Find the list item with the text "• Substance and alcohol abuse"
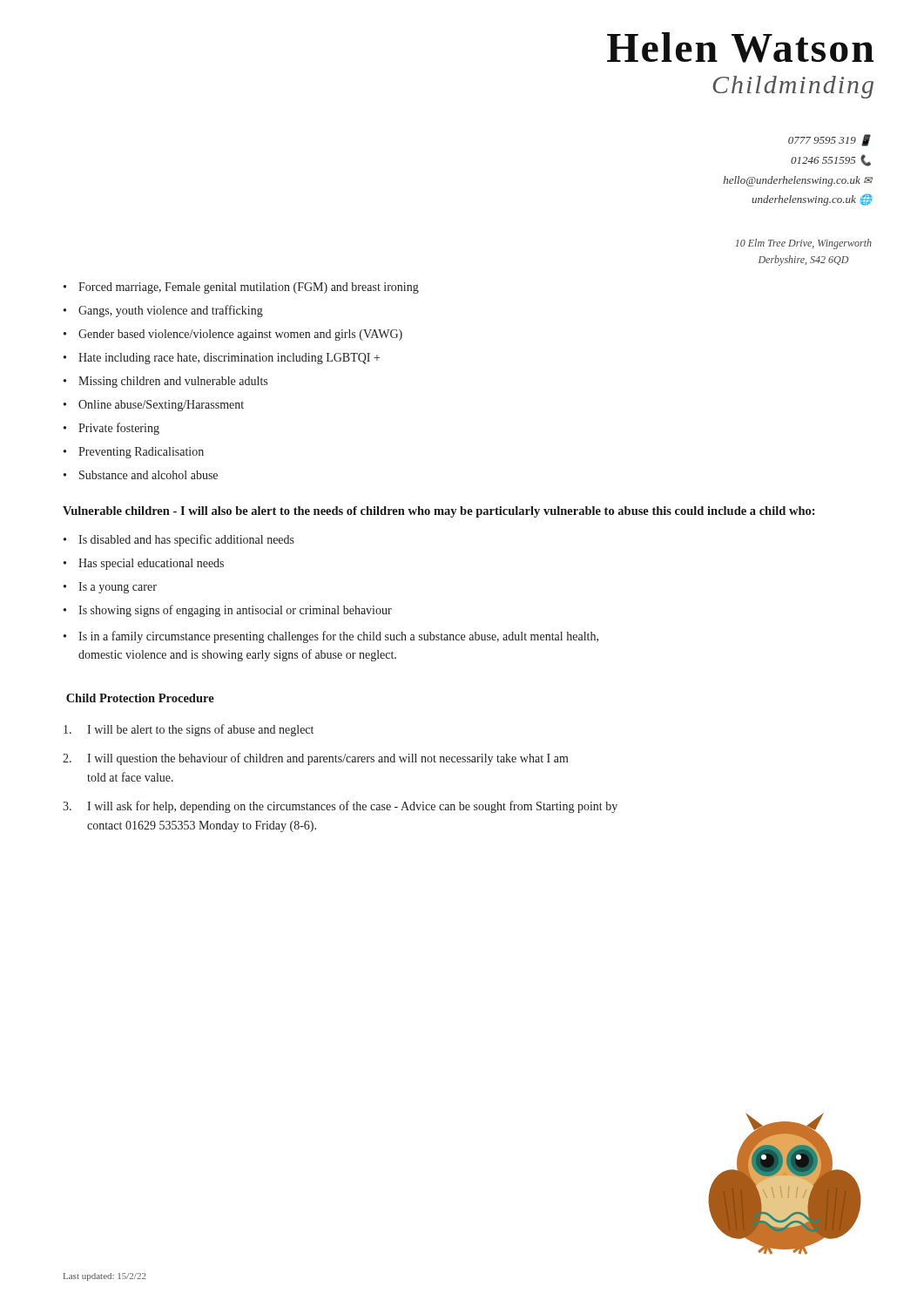Image resolution: width=924 pixels, height=1307 pixels. click(x=140, y=476)
